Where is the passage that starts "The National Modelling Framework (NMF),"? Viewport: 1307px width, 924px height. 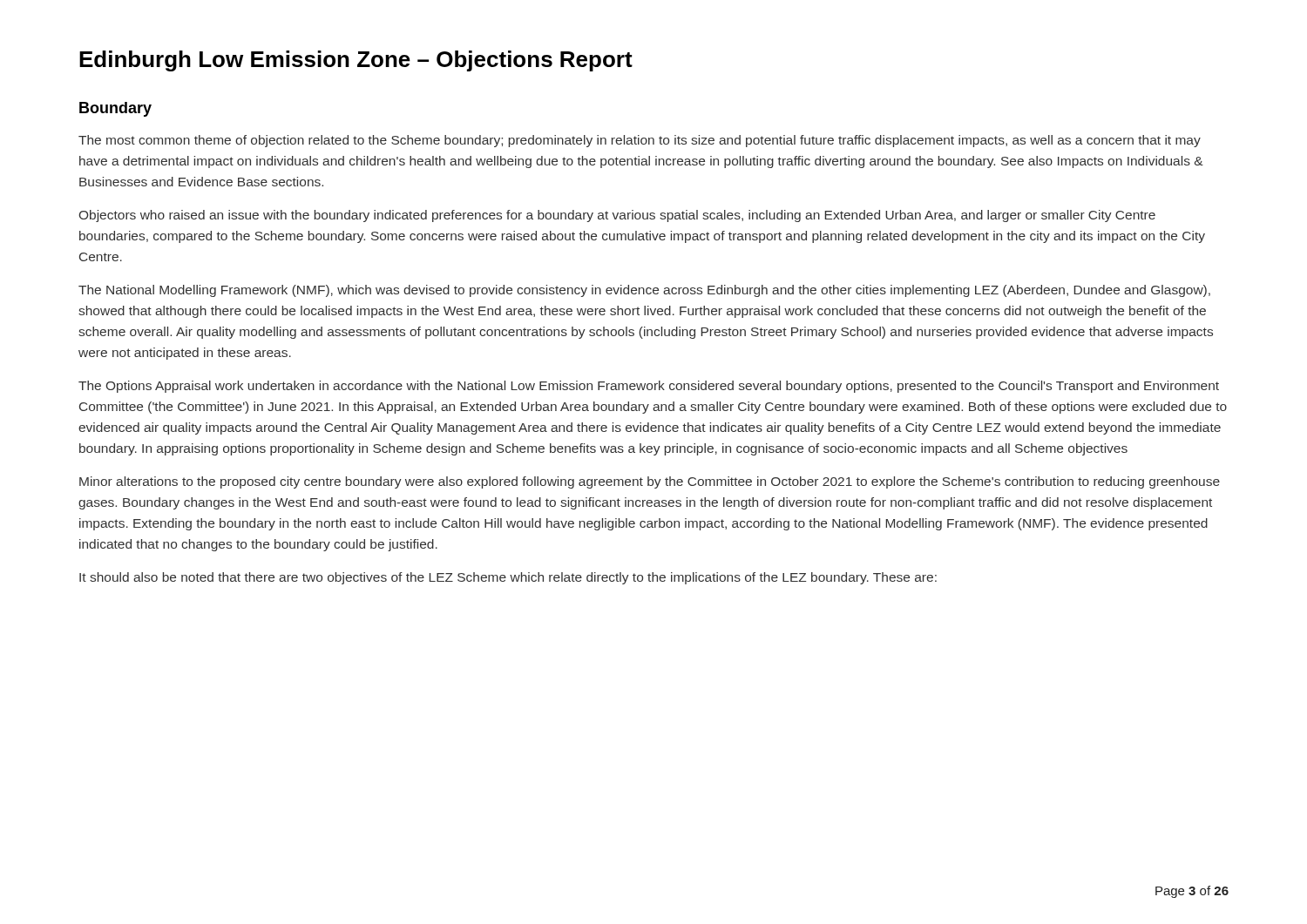click(x=646, y=321)
